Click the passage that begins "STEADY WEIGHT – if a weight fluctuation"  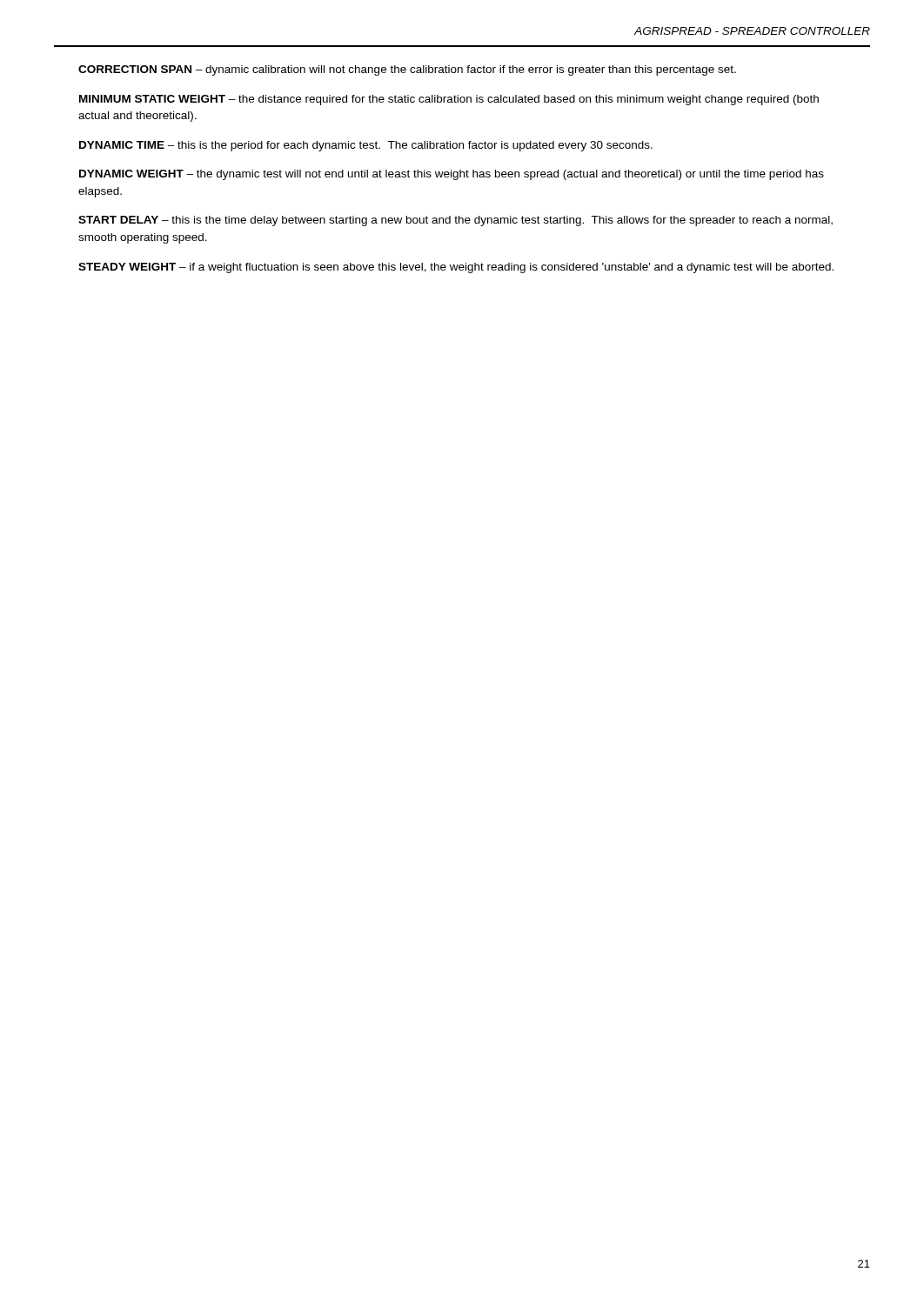[x=457, y=266]
